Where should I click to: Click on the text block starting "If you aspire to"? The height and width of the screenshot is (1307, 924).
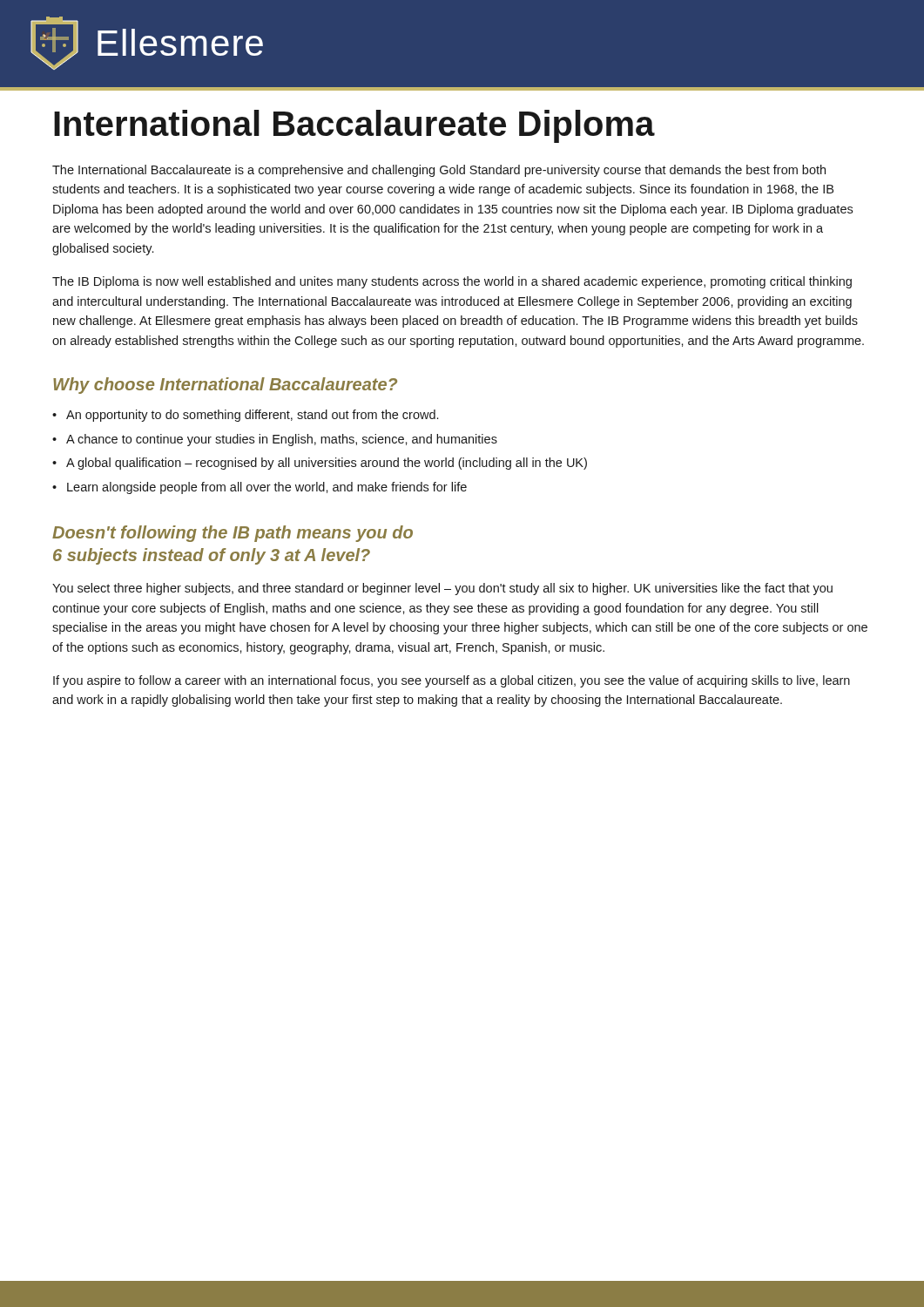[462, 690]
